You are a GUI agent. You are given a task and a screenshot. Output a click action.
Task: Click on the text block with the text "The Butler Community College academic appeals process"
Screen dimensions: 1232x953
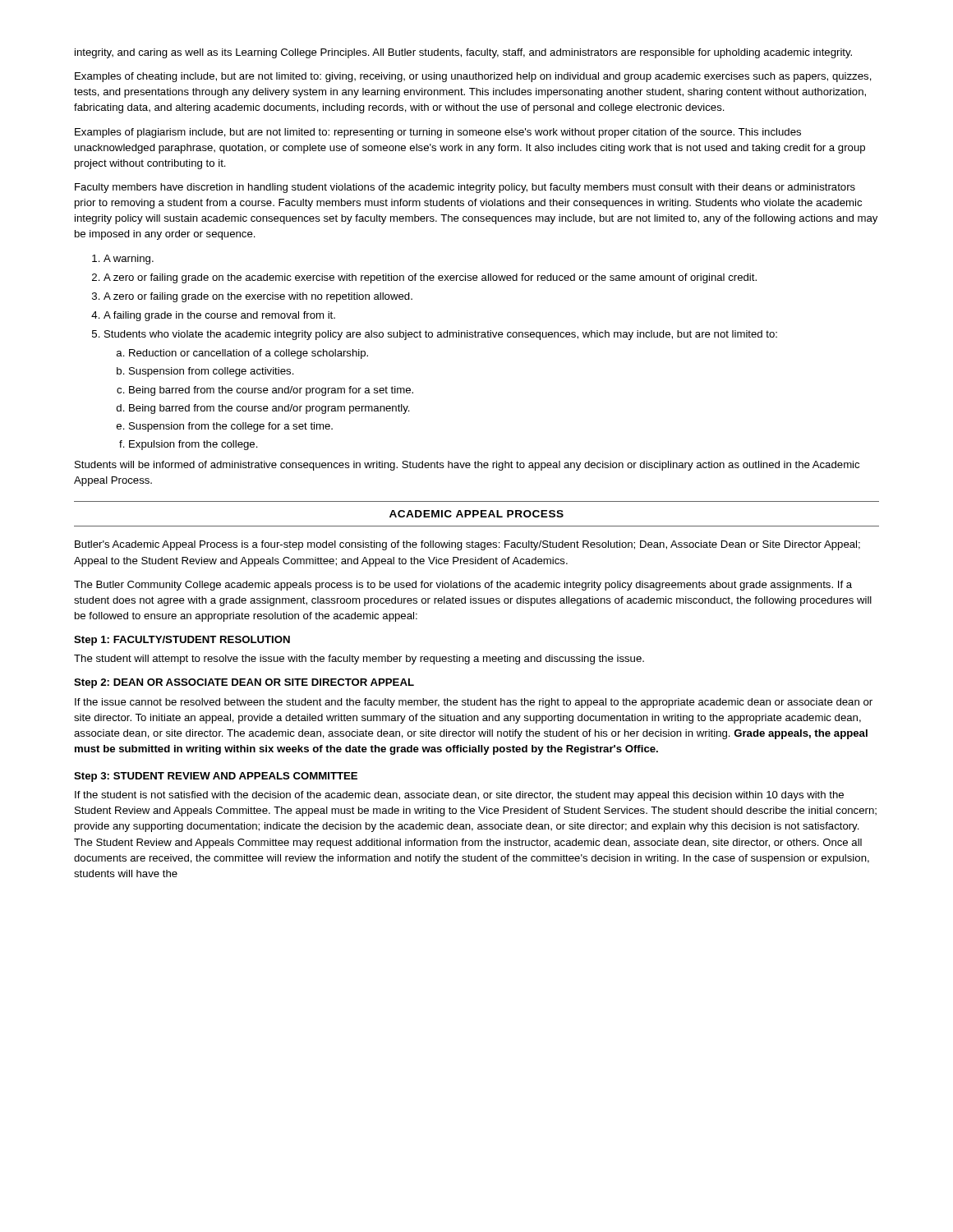(476, 600)
